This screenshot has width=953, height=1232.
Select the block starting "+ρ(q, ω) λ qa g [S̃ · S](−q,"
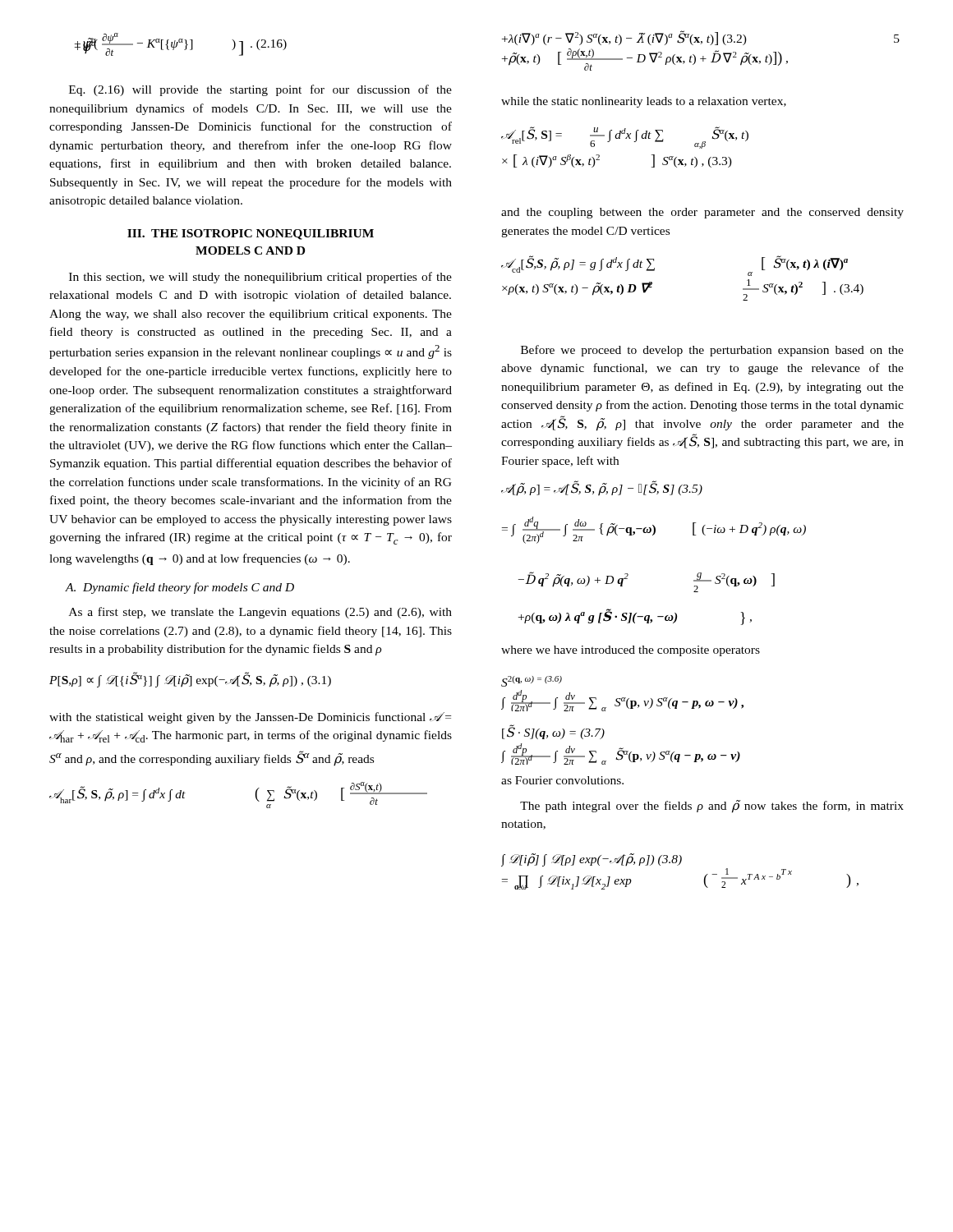(635, 617)
